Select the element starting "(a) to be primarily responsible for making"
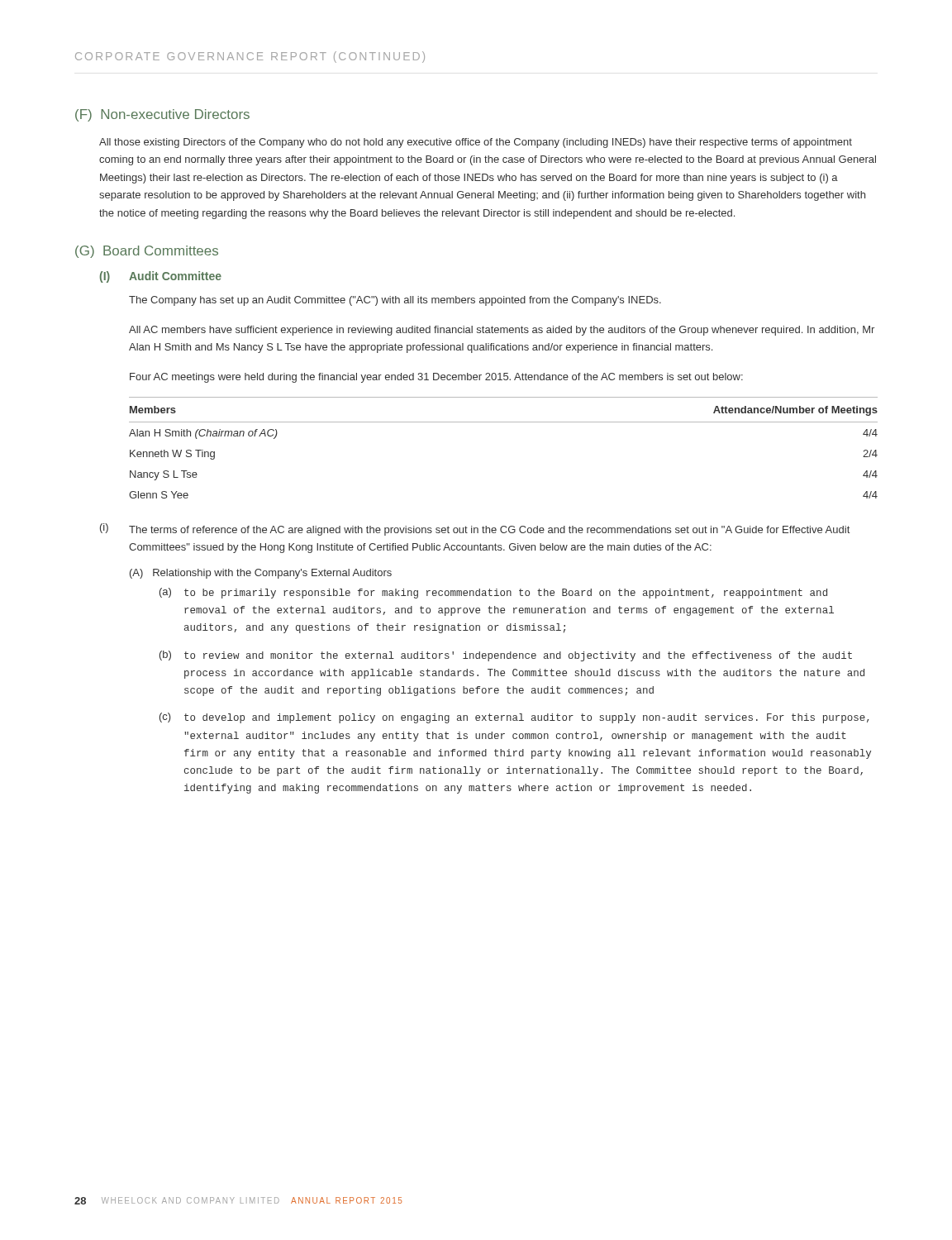 (x=518, y=612)
